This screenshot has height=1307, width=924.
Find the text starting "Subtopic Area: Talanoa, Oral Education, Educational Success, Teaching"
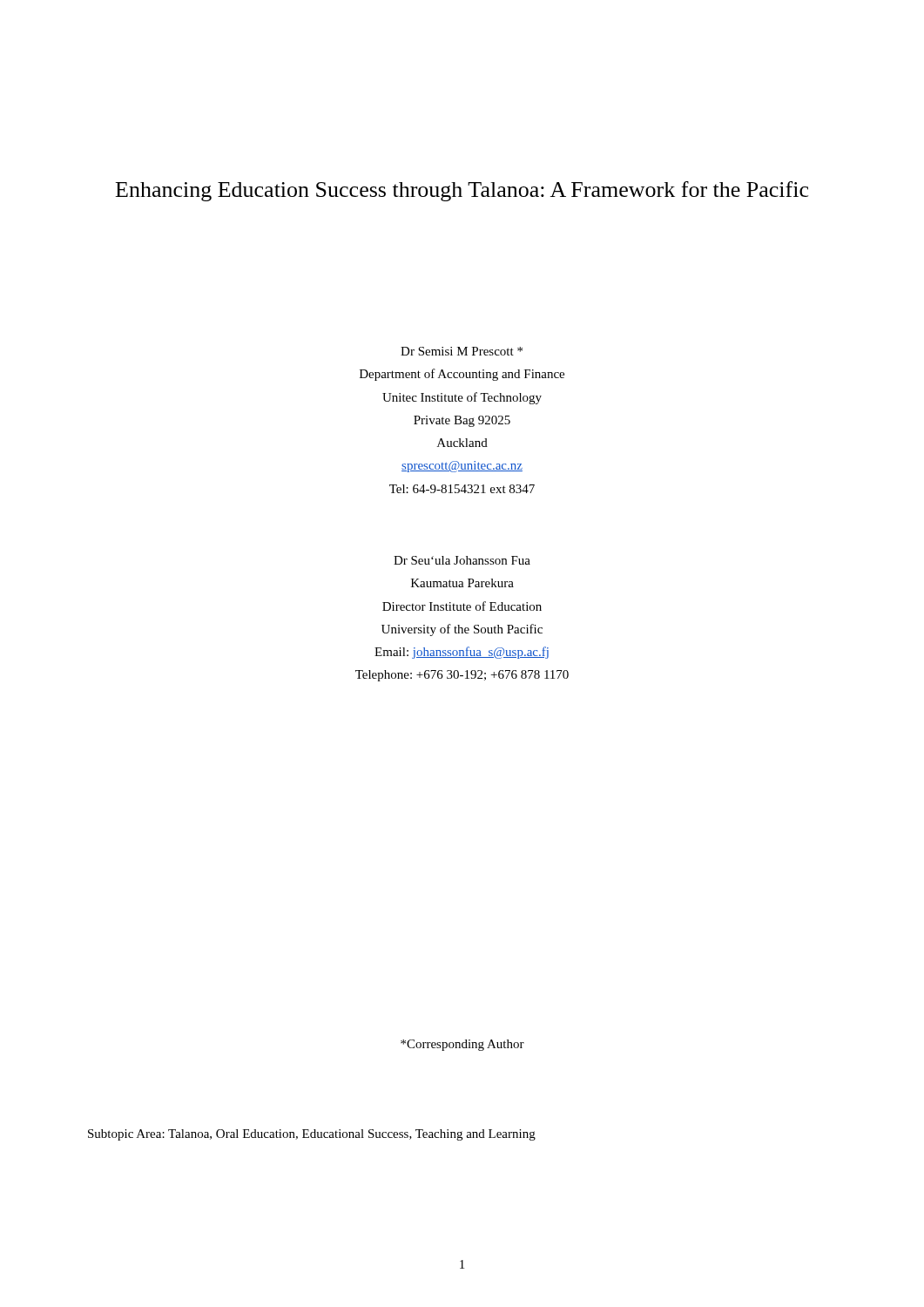(x=311, y=1134)
